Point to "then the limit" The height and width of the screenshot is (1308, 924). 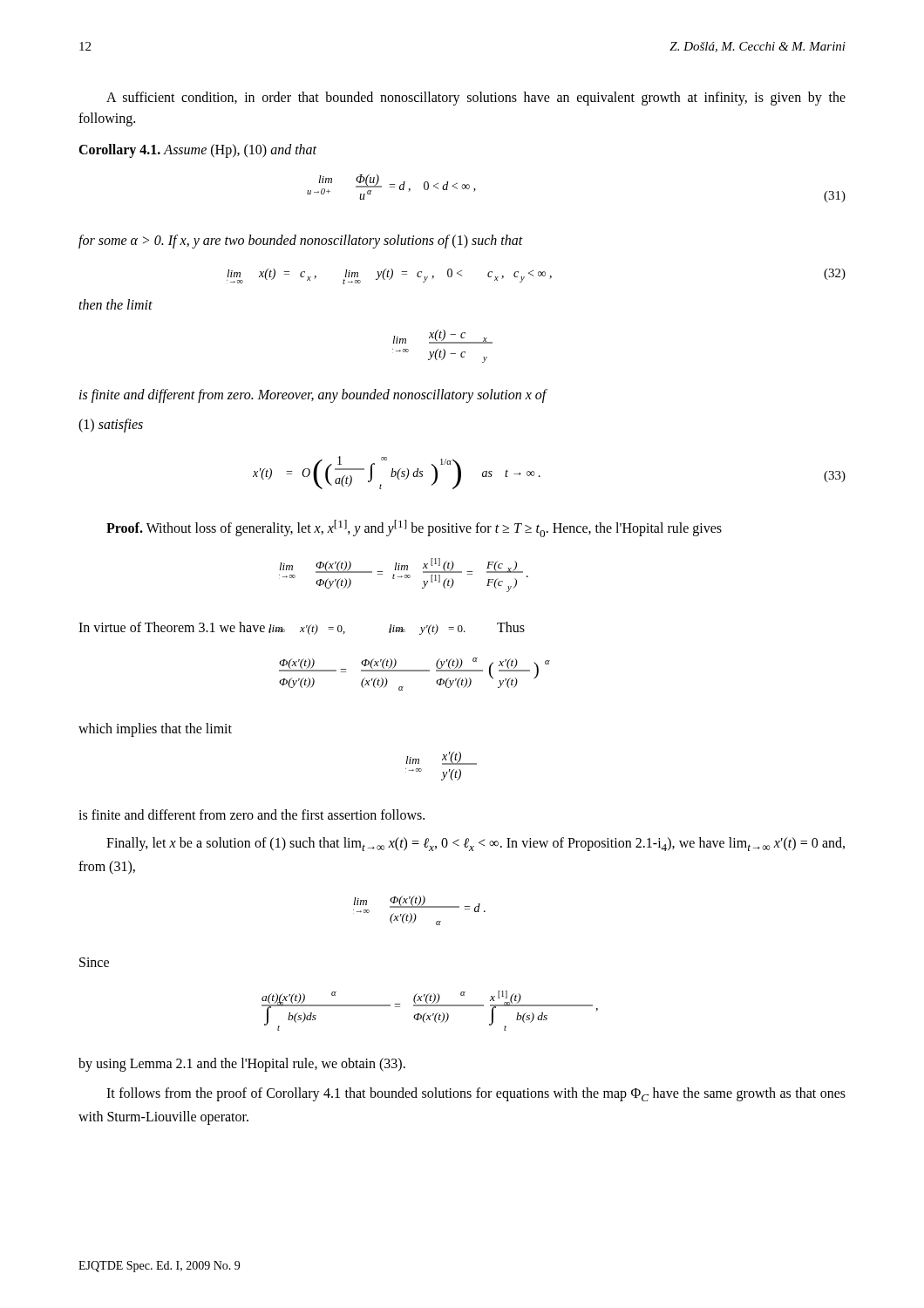click(116, 304)
